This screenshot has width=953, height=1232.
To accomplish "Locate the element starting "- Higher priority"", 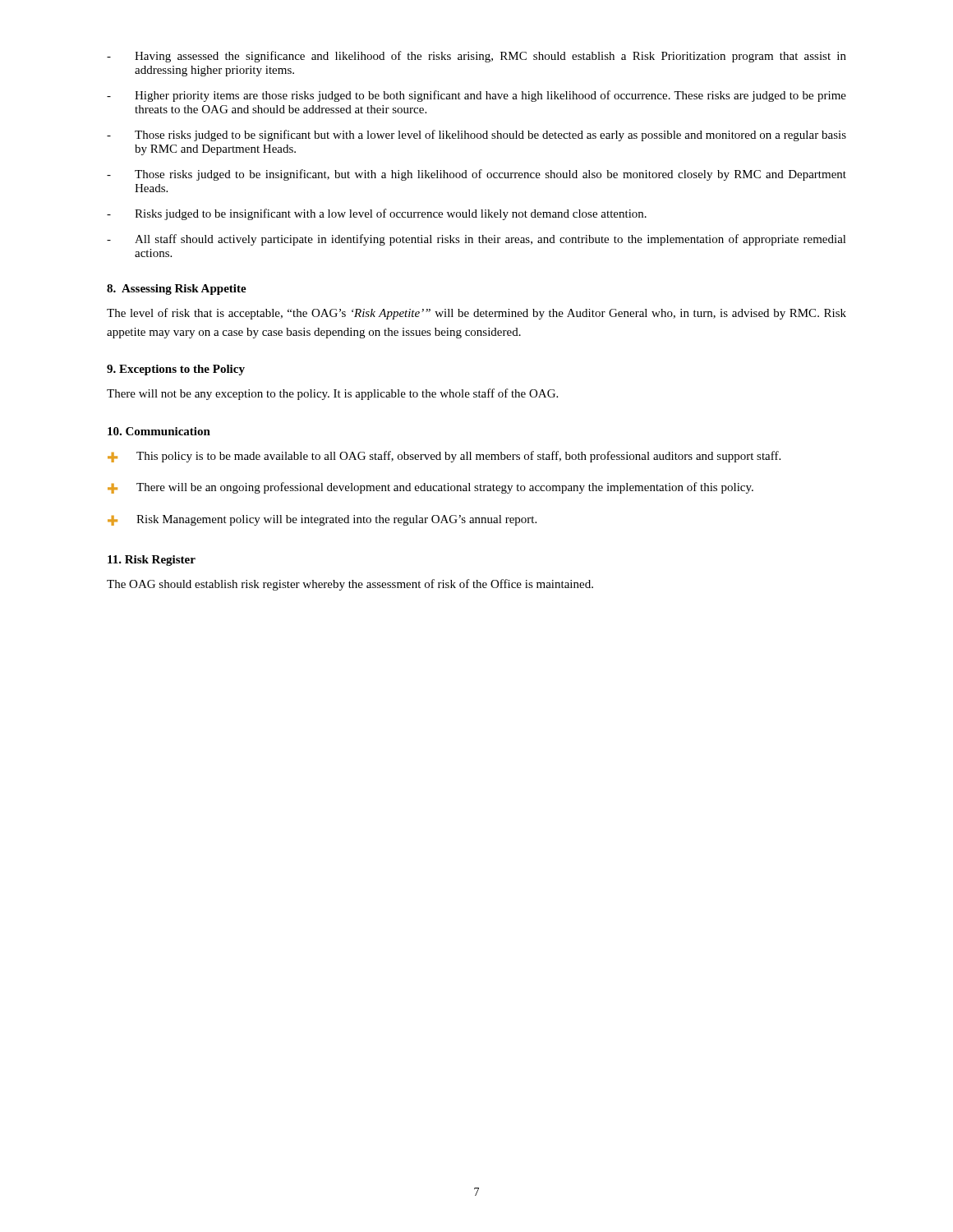I will click(476, 103).
